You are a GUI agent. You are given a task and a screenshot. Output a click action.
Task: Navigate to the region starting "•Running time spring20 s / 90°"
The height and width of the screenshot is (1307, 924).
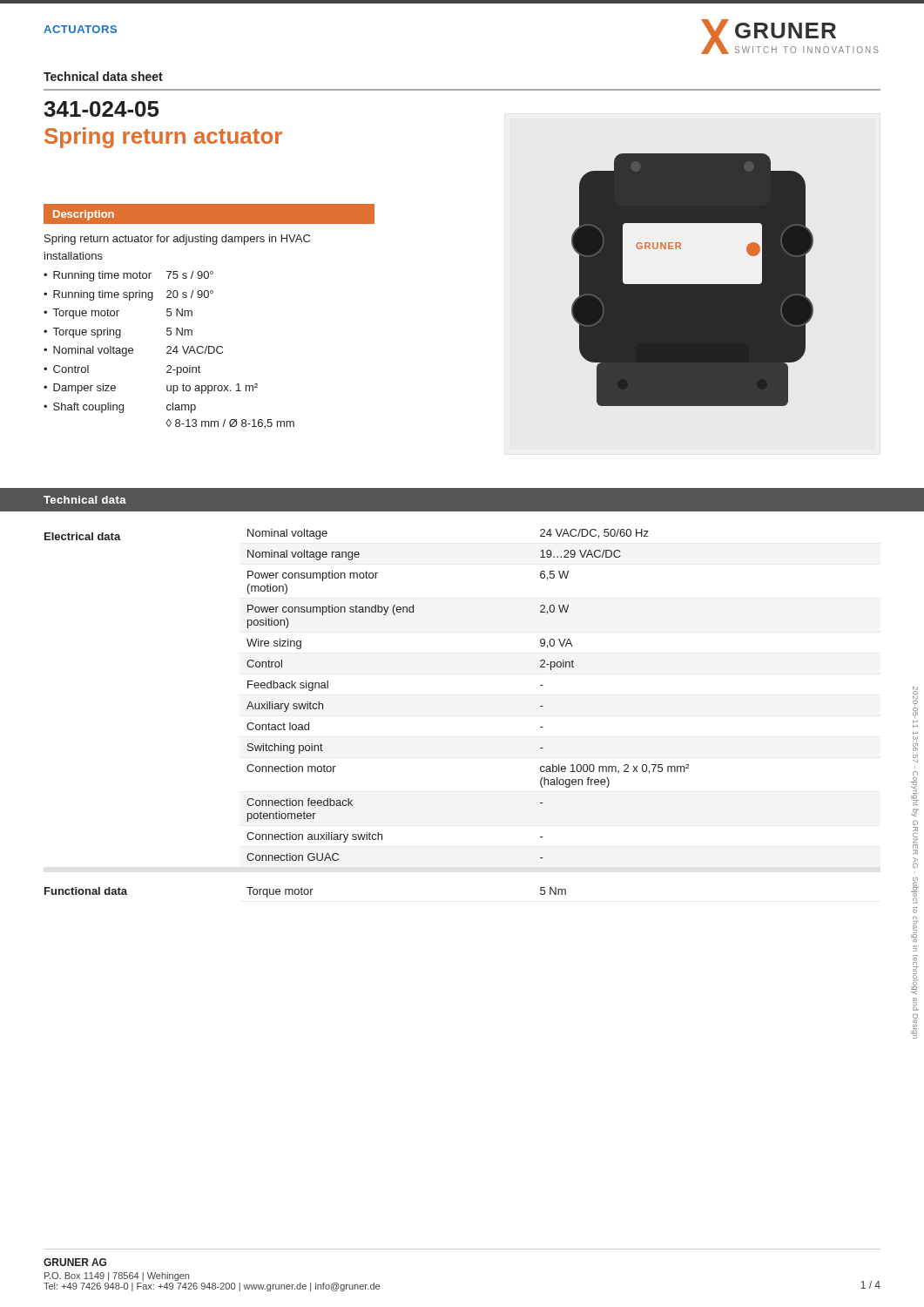click(x=129, y=294)
